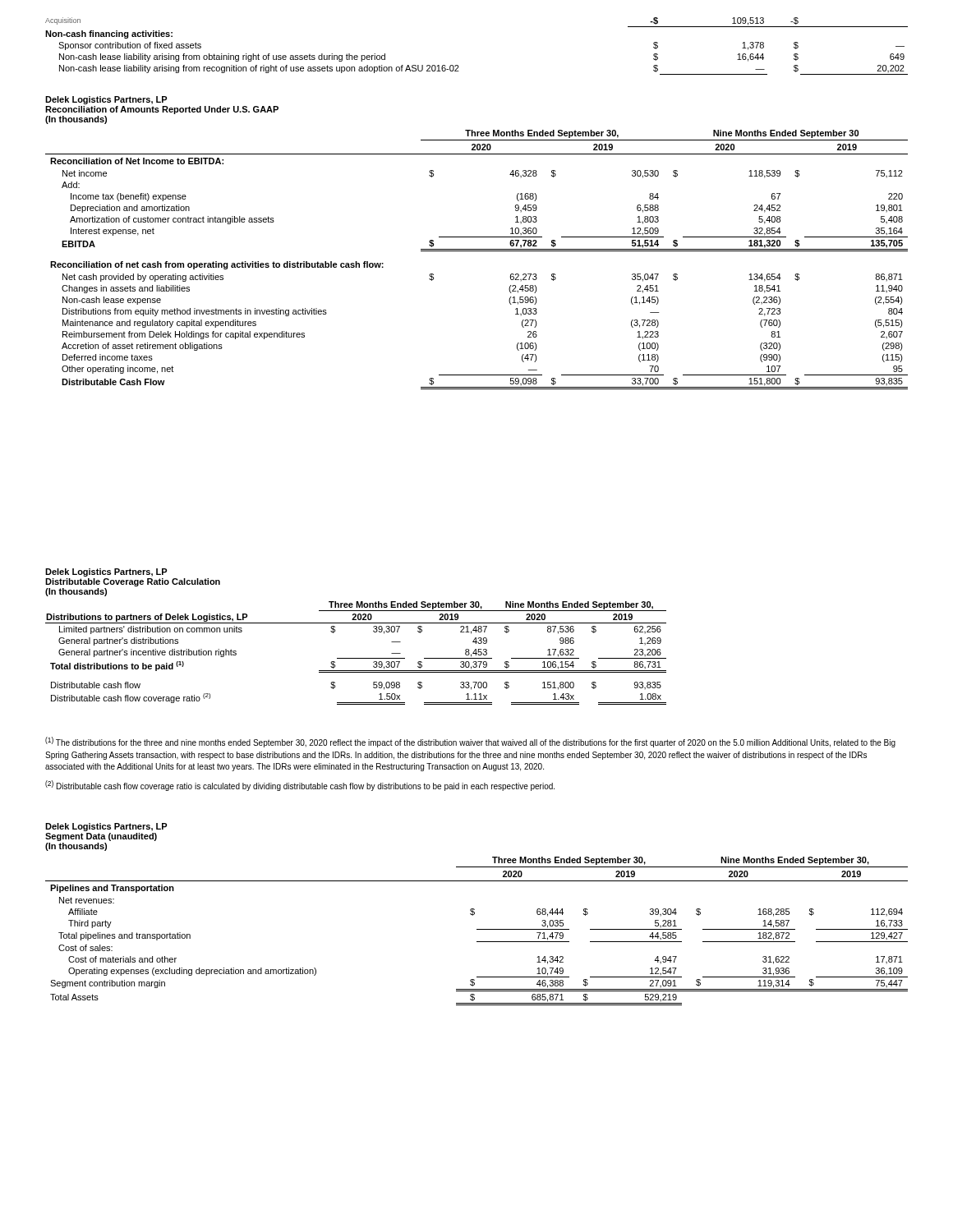Screen dimensions: 1232x953
Task: Click on the table containing "Total pipelines and"
Action: tap(476, 929)
